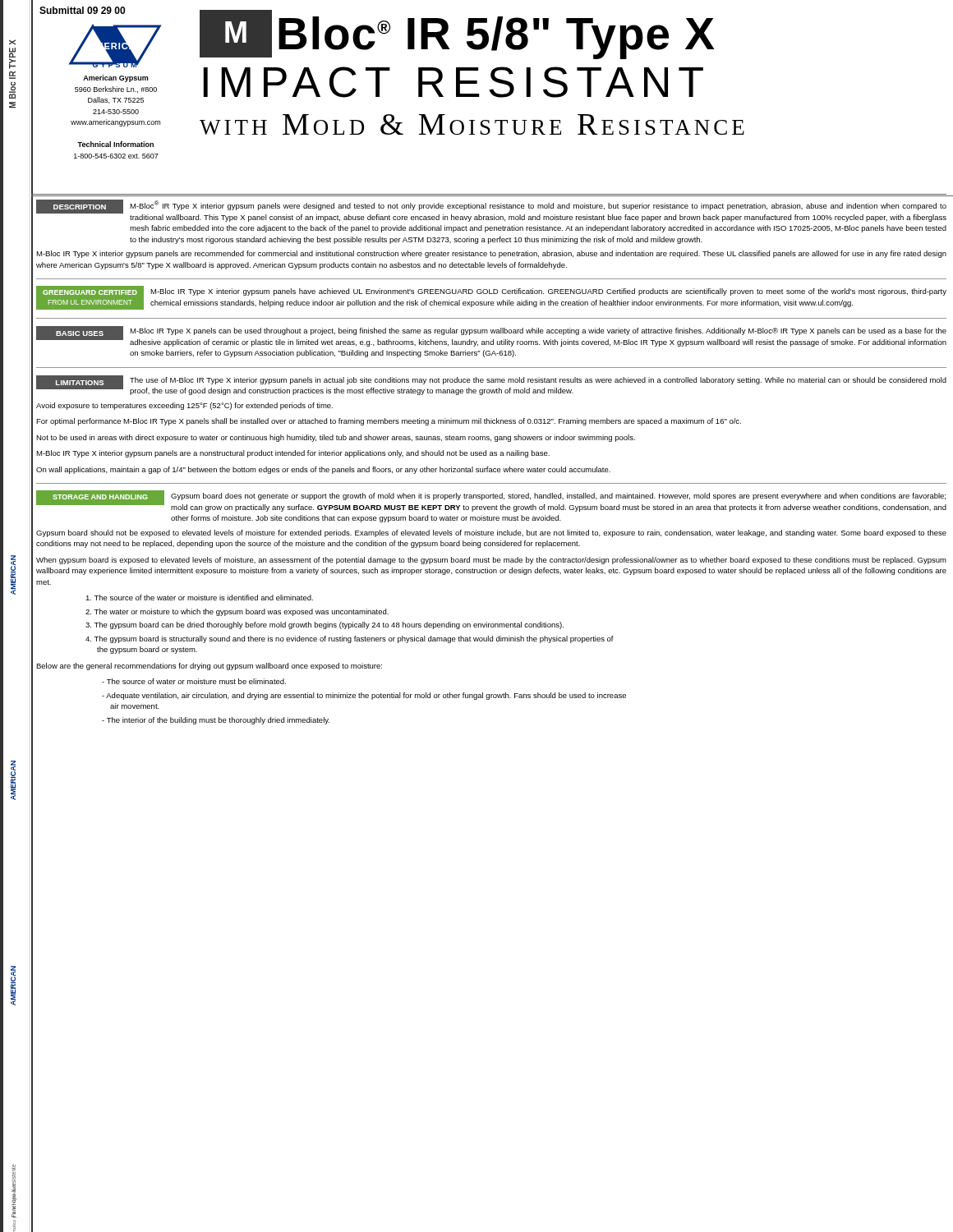Find "BASIC USES" on this page
Image resolution: width=953 pixels, height=1232 pixels.
point(80,333)
